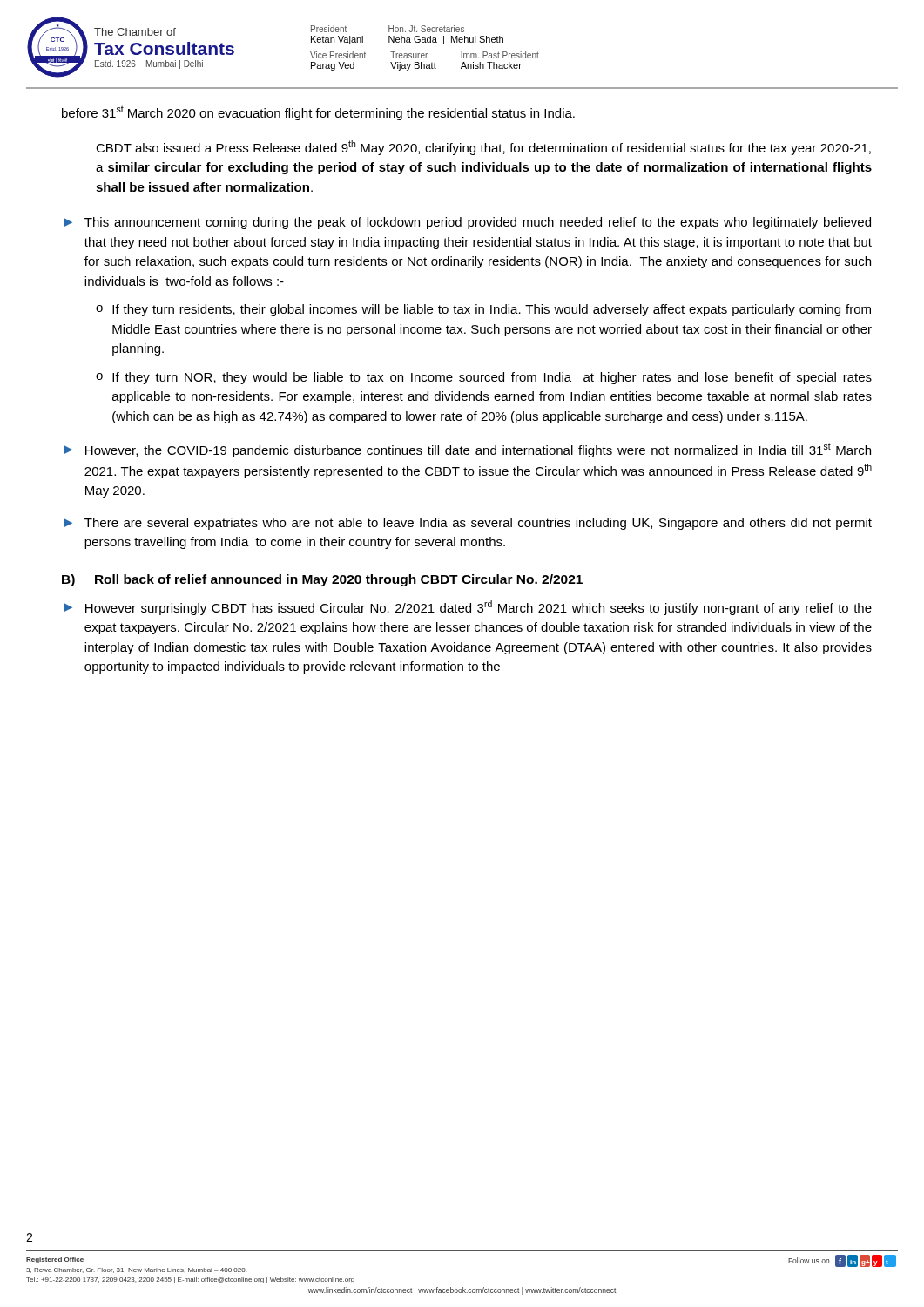Locate the block starting "► However, the COVID-19 pandemic disturbance continues"
The width and height of the screenshot is (924, 1307).
click(x=466, y=470)
